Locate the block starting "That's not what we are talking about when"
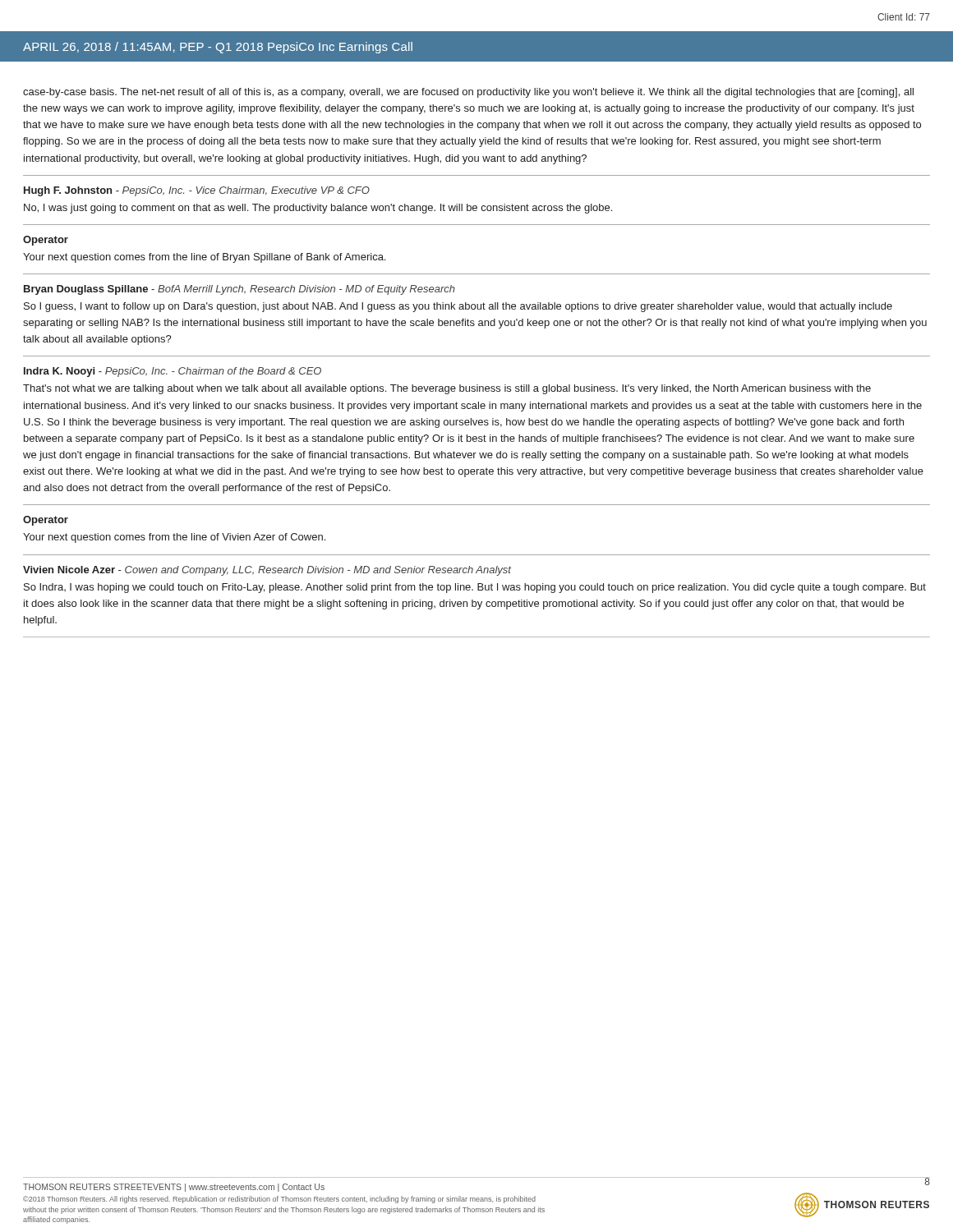The image size is (953, 1232). click(473, 438)
